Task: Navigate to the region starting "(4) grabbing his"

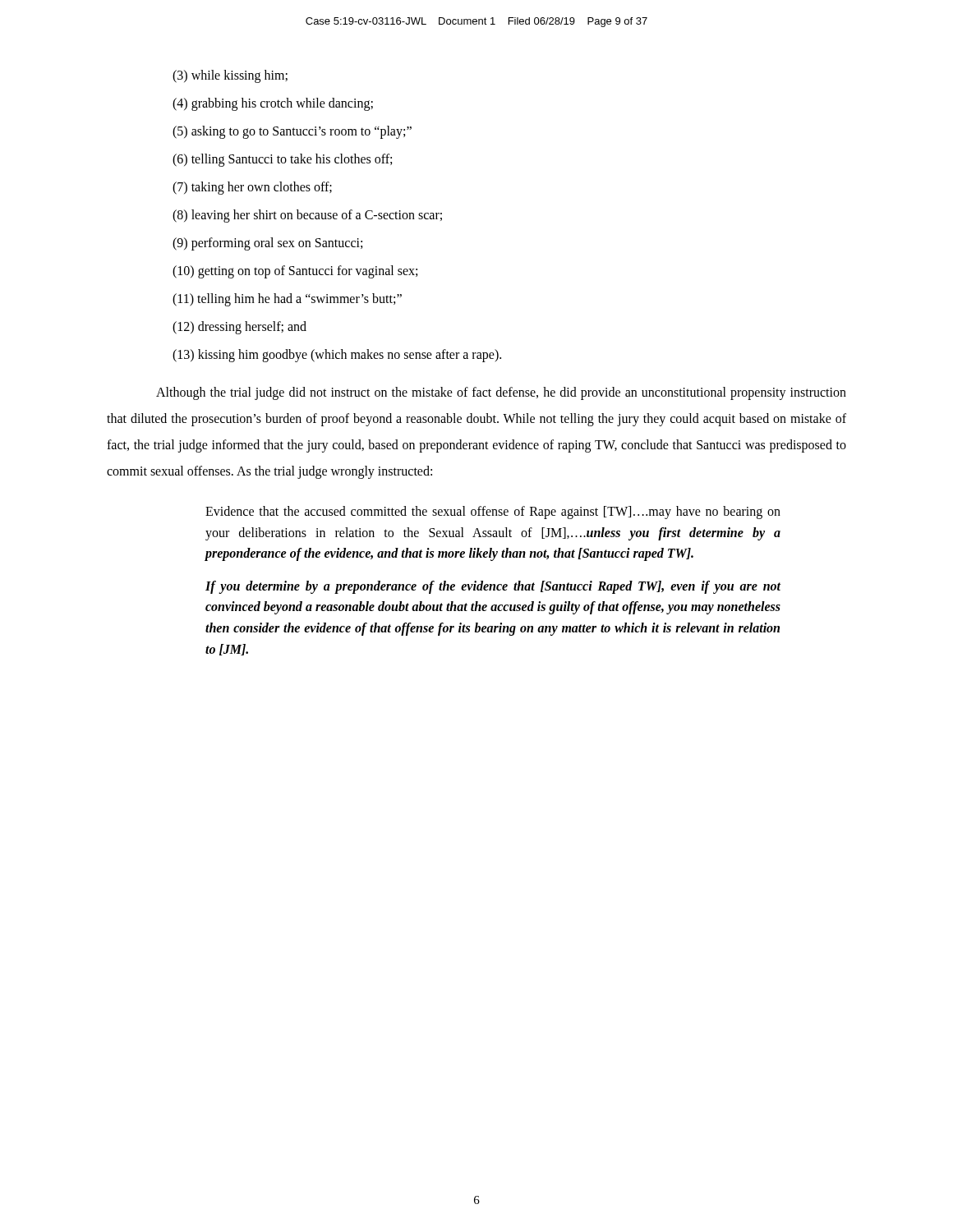Action: coord(273,103)
